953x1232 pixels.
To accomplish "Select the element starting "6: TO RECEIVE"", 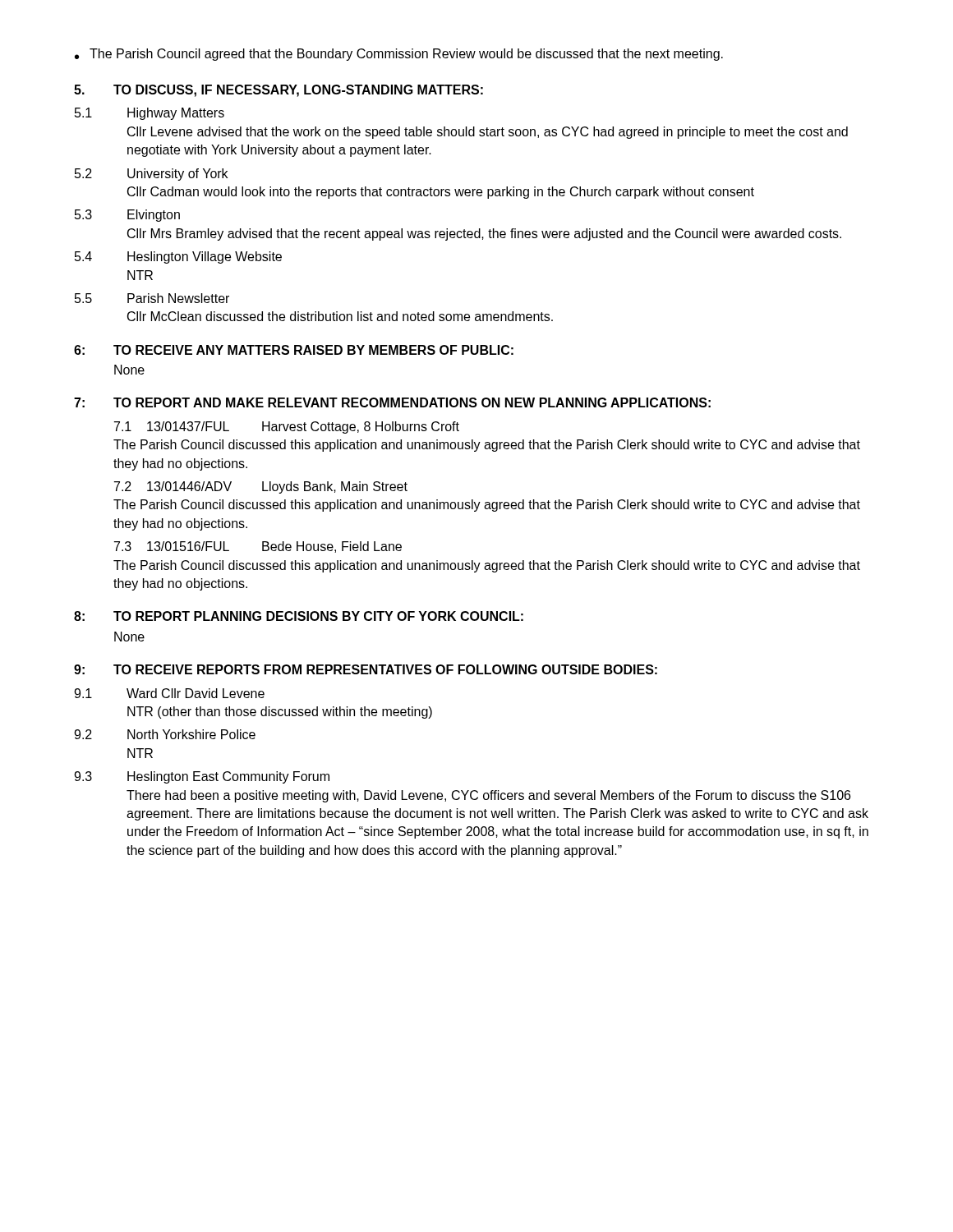I will [294, 351].
